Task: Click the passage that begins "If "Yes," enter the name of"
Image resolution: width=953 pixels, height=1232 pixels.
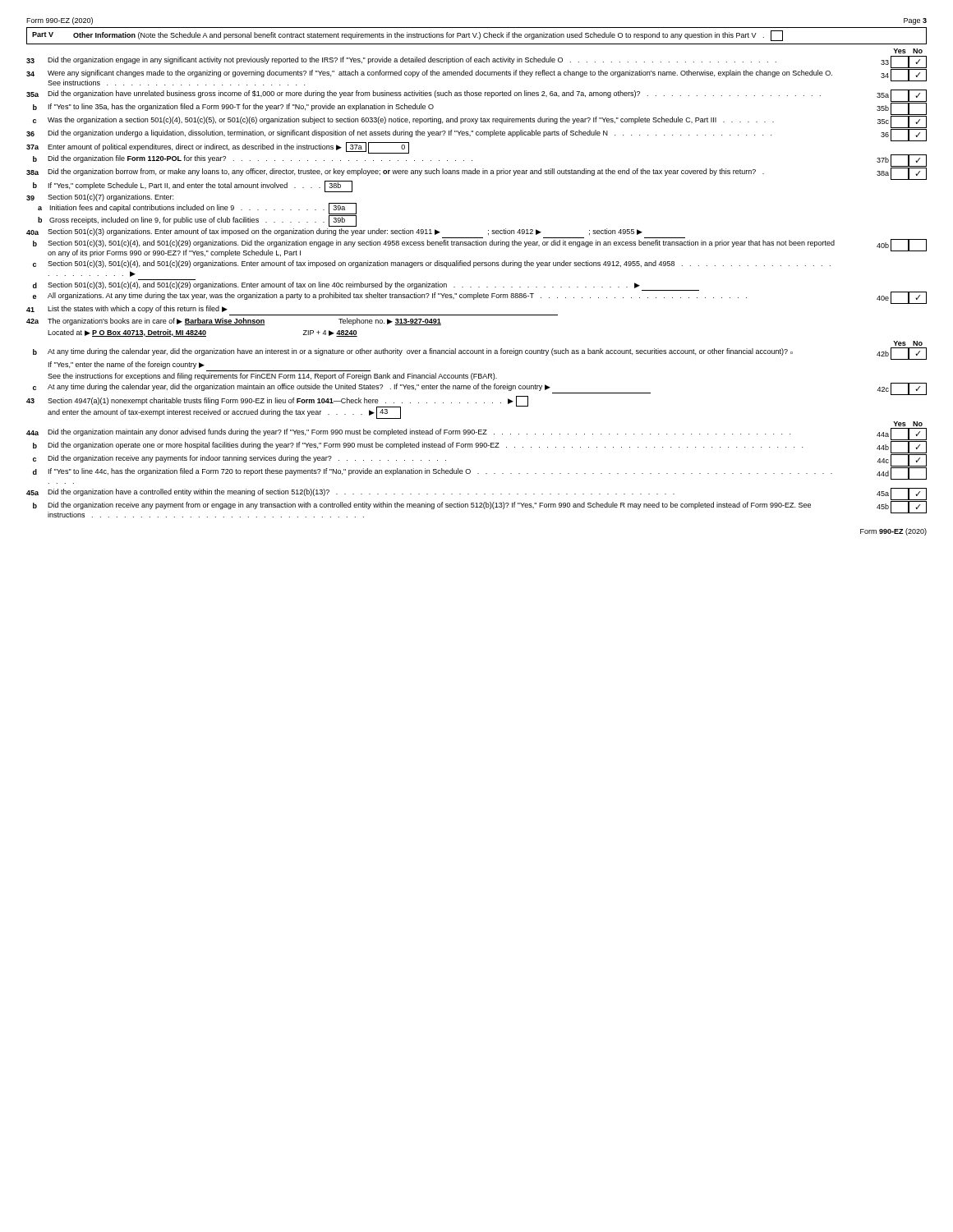Action: tap(443, 366)
